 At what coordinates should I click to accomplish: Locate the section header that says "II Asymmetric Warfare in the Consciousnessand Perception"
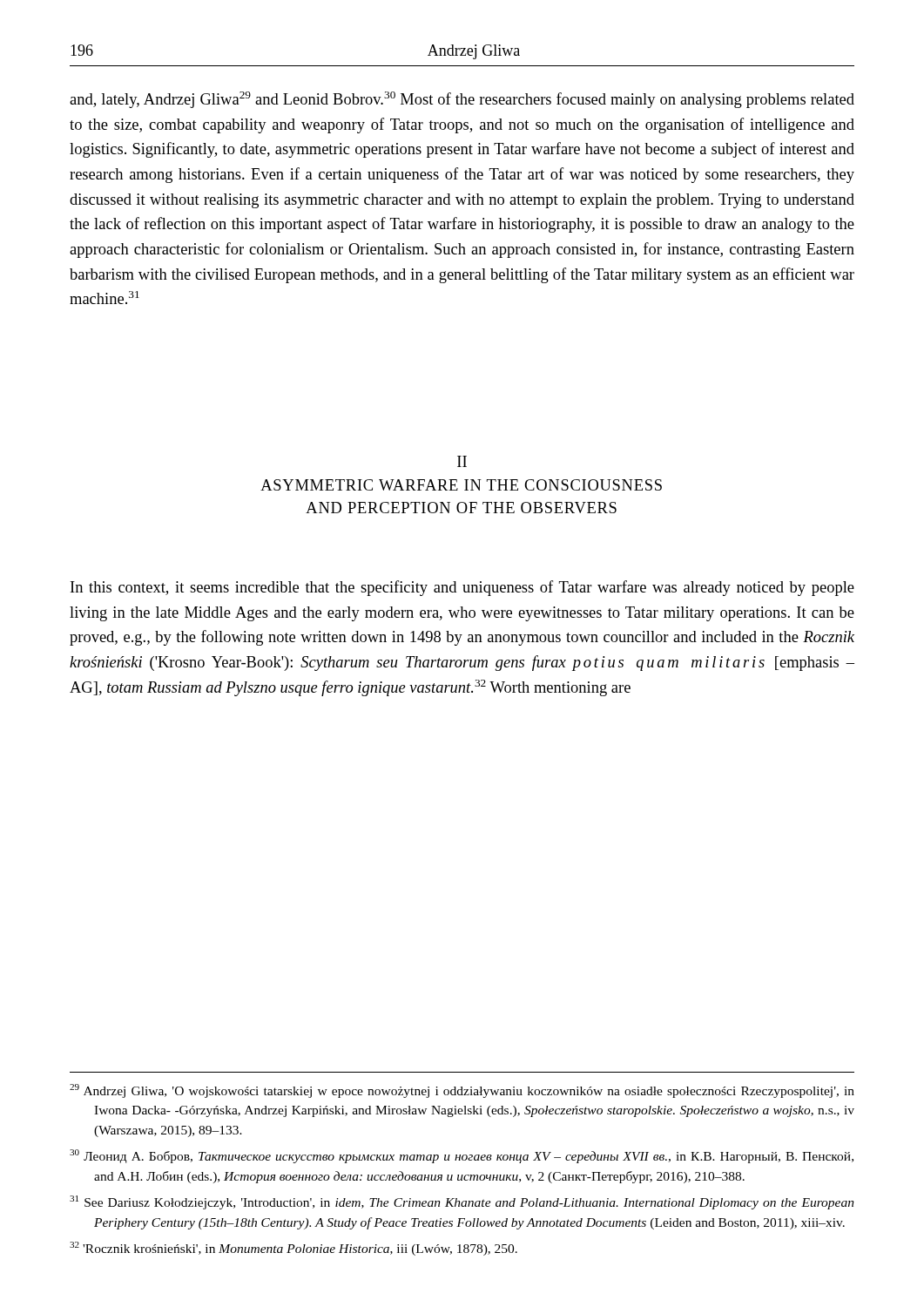pyautogui.click(x=462, y=487)
